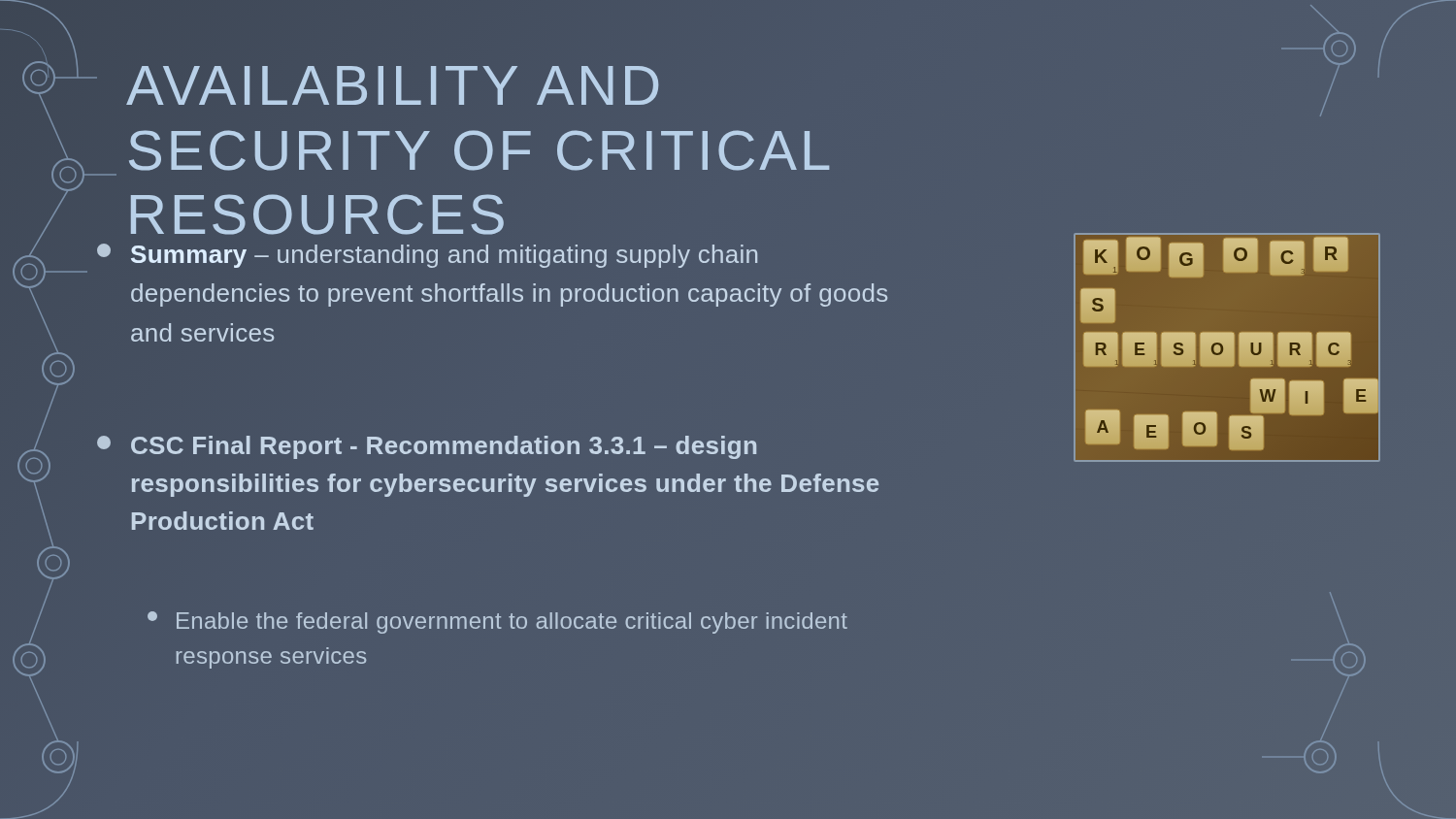
Task: Locate the element starting "CSC Final Report"
Action: coord(505,484)
